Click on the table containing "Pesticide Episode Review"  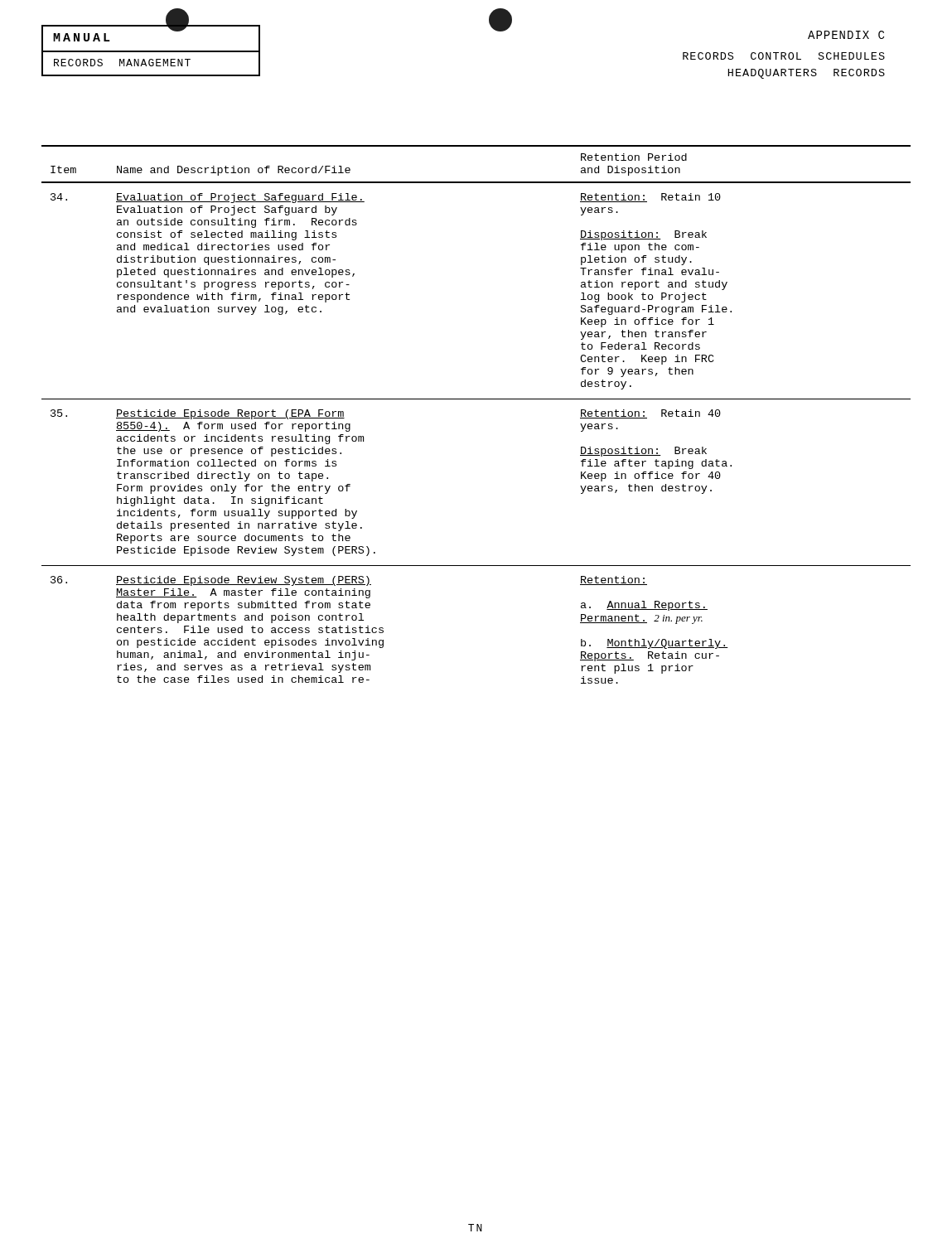pos(476,677)
